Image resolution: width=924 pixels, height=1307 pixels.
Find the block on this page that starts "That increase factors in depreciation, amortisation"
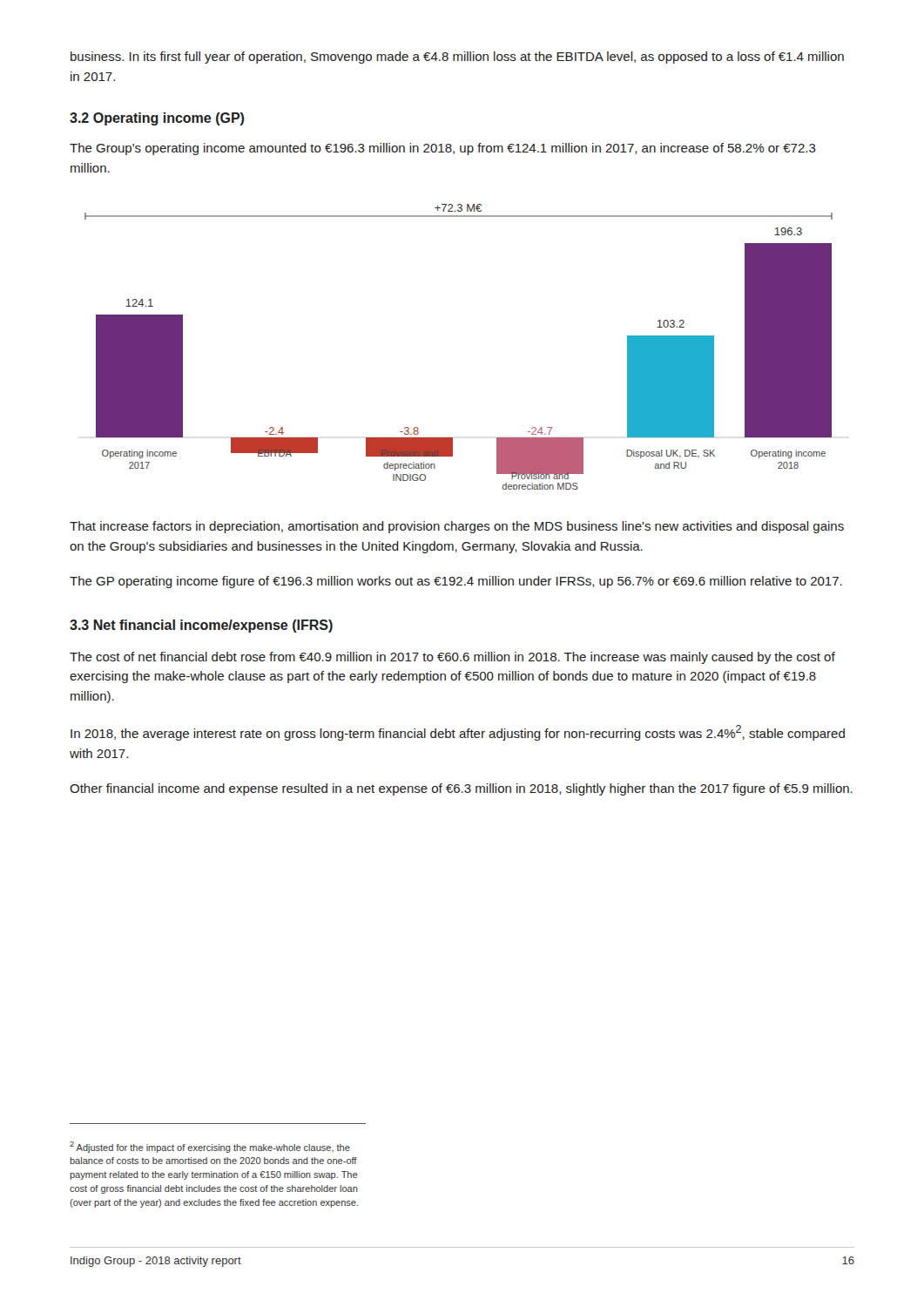click(x=457, y=536)
